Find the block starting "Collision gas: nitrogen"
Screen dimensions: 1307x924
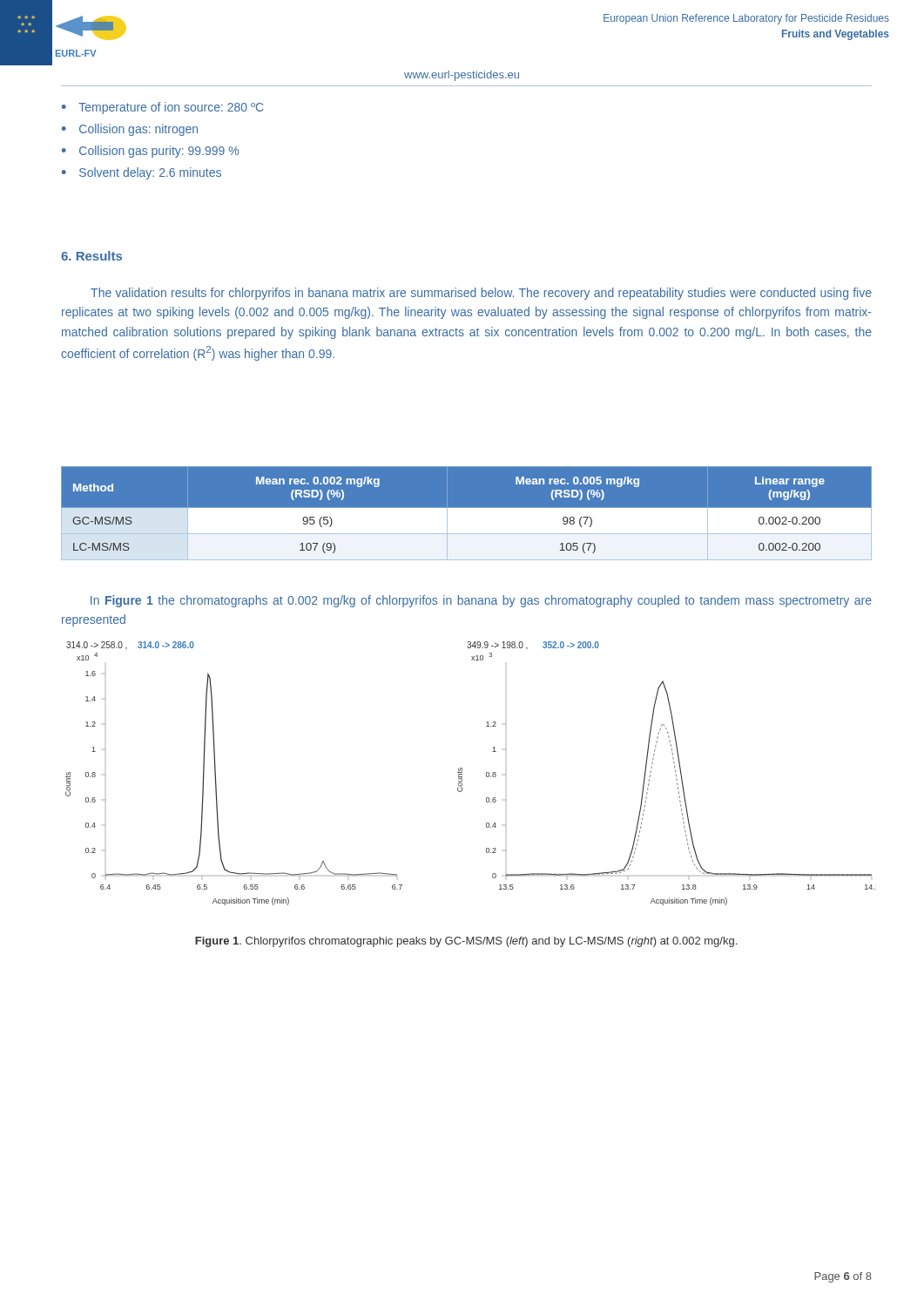pyautogui.click(x=139, y=129)
